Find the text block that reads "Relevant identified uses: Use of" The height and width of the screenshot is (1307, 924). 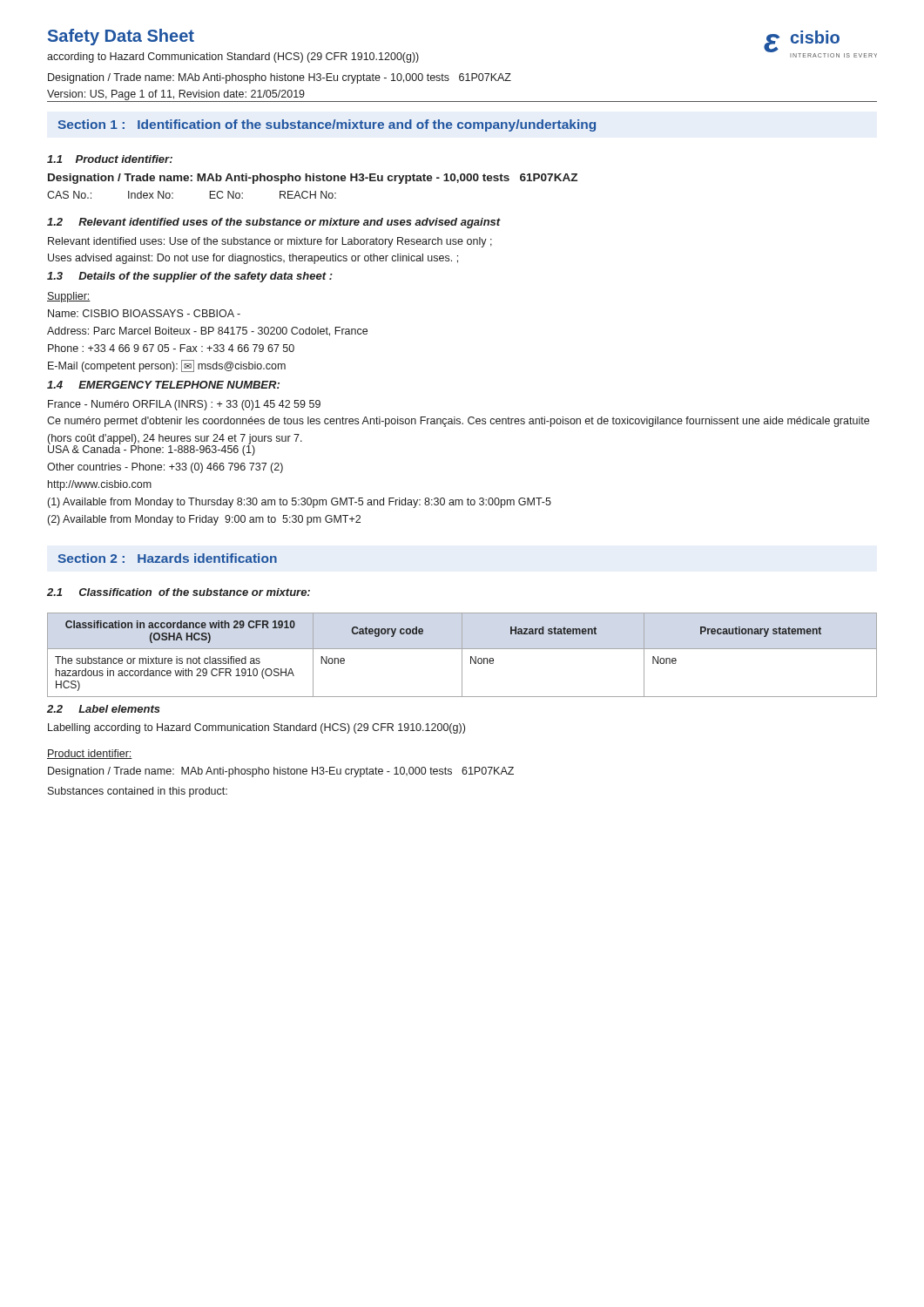270,250
